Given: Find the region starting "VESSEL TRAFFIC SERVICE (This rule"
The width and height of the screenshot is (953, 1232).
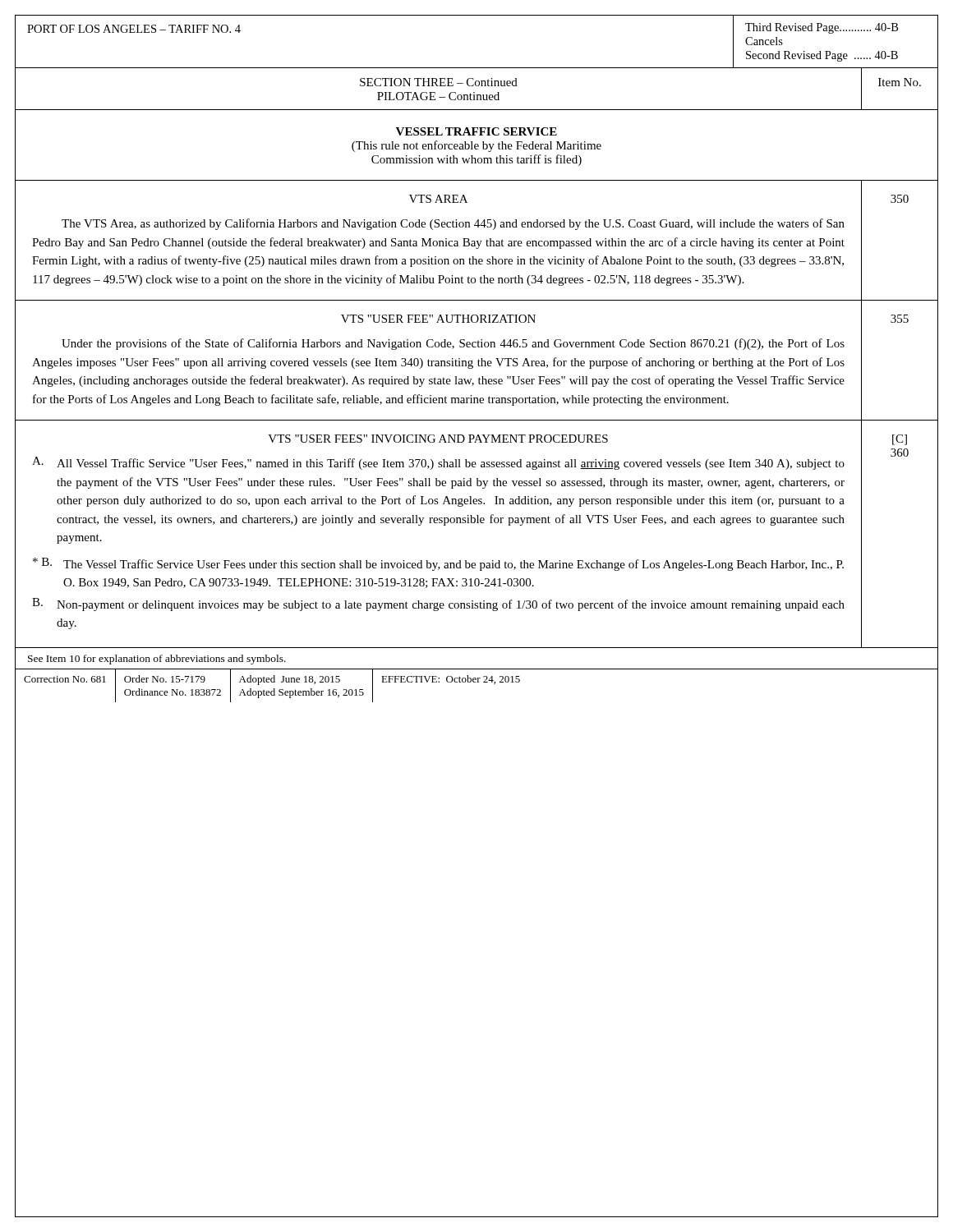Looking at the screenshot, I should coord(476,145).
